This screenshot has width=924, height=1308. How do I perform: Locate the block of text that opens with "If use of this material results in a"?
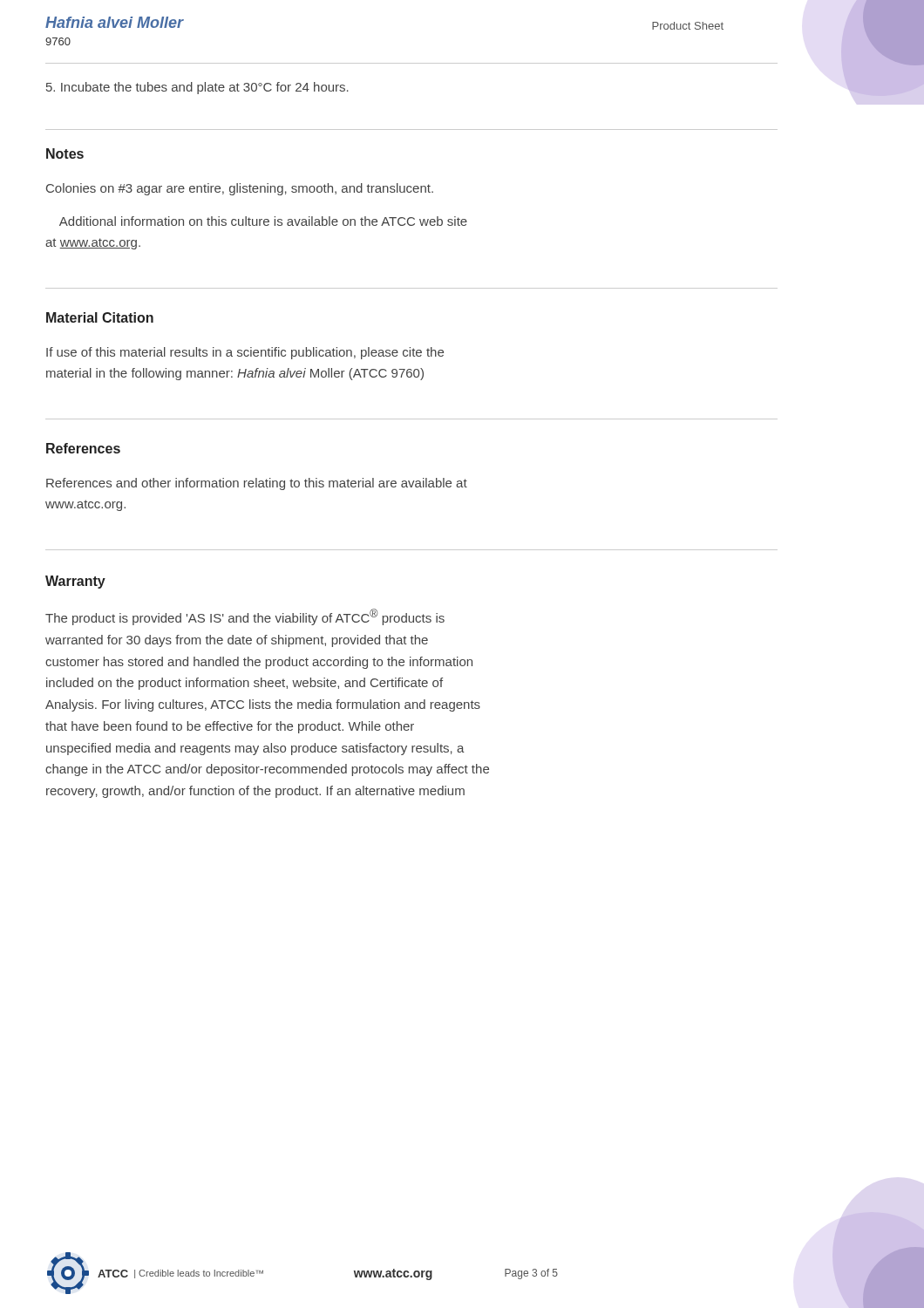(x=245, y=362)
